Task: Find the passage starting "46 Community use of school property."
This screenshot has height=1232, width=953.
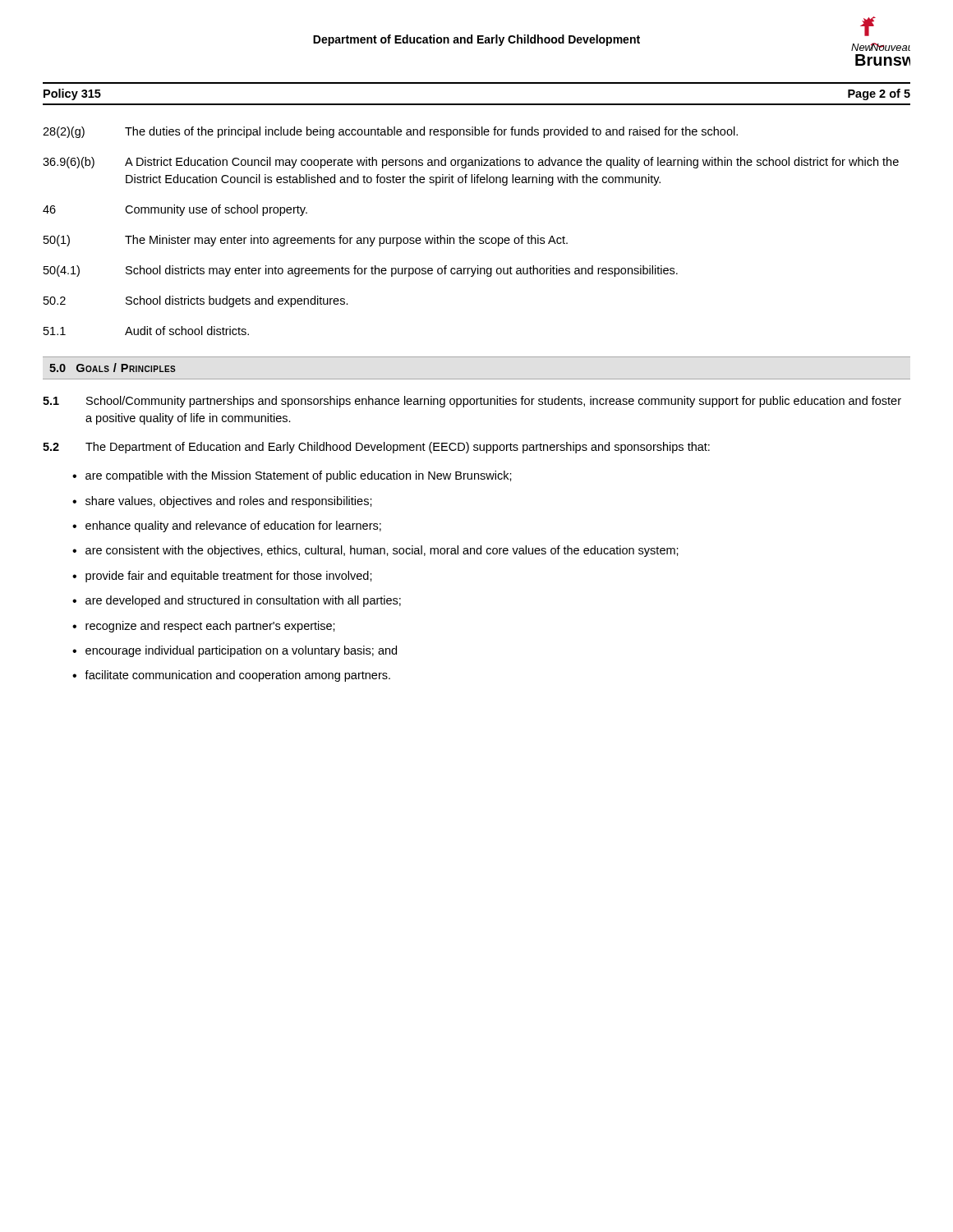Action: pyautogui.click(x=175, y=210)
